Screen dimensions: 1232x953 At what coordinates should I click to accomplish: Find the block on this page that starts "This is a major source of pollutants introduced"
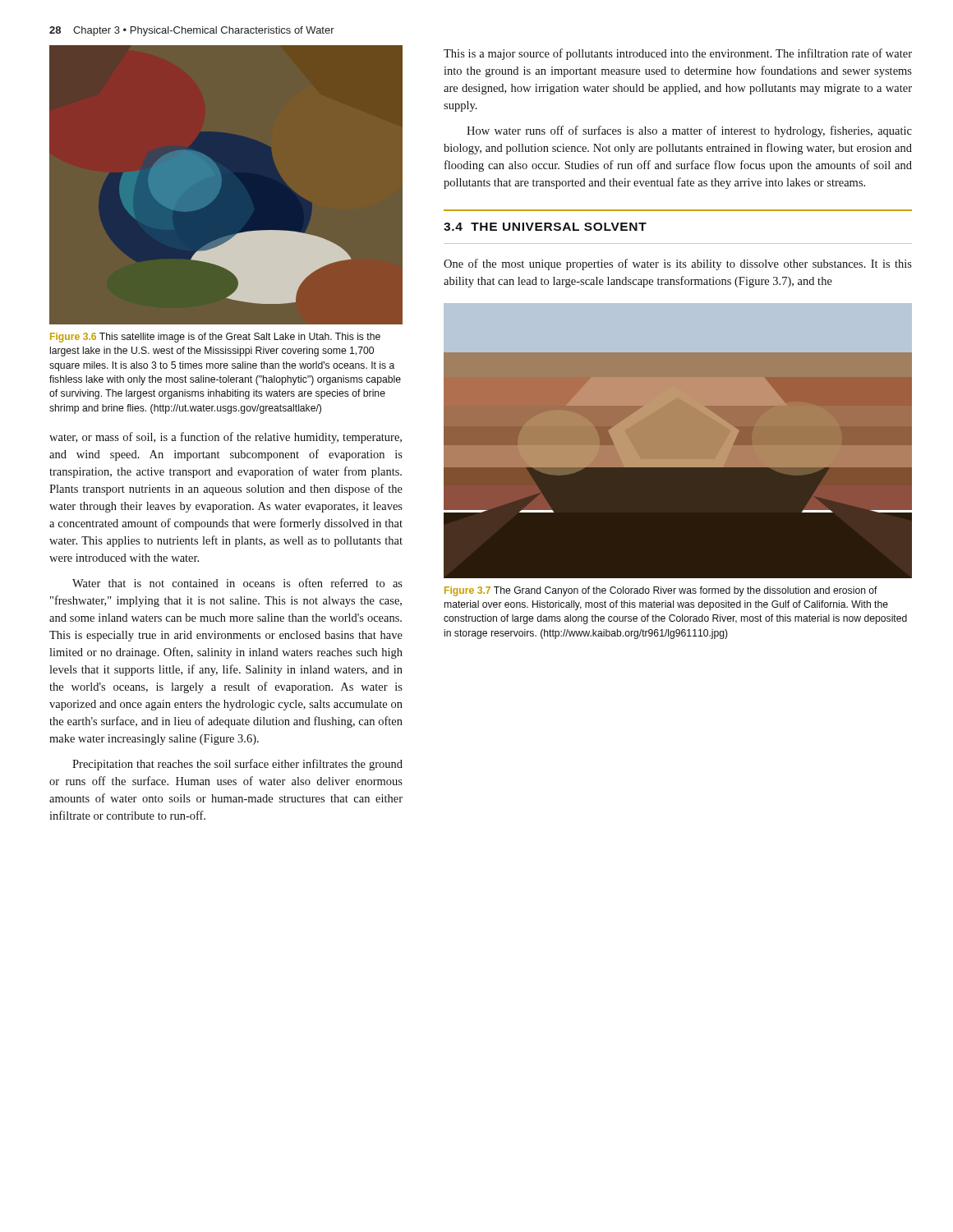pyautogui.click(x=678, y=79)
